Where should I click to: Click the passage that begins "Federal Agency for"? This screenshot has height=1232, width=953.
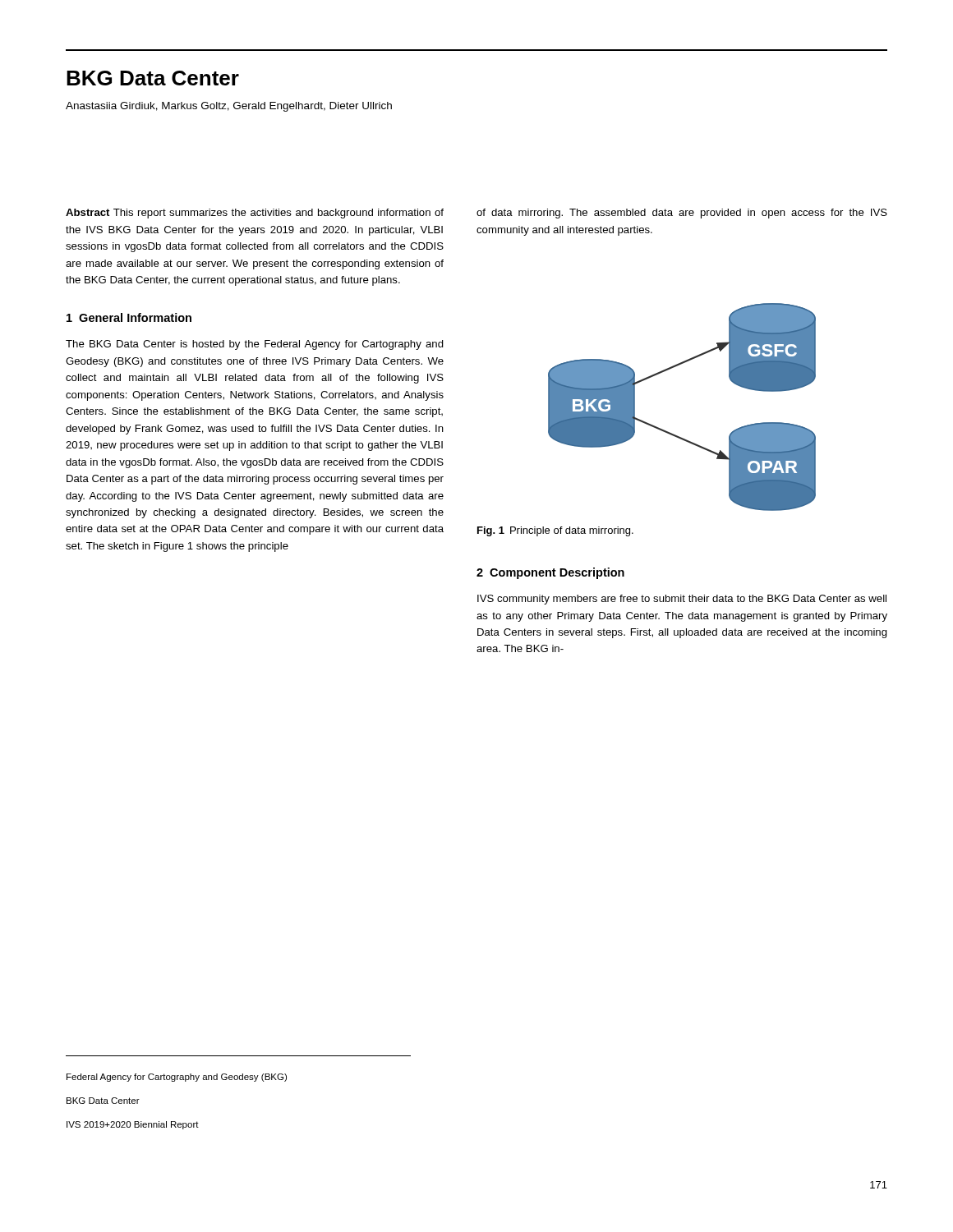pyautogui.click(x=238, y=1077)
